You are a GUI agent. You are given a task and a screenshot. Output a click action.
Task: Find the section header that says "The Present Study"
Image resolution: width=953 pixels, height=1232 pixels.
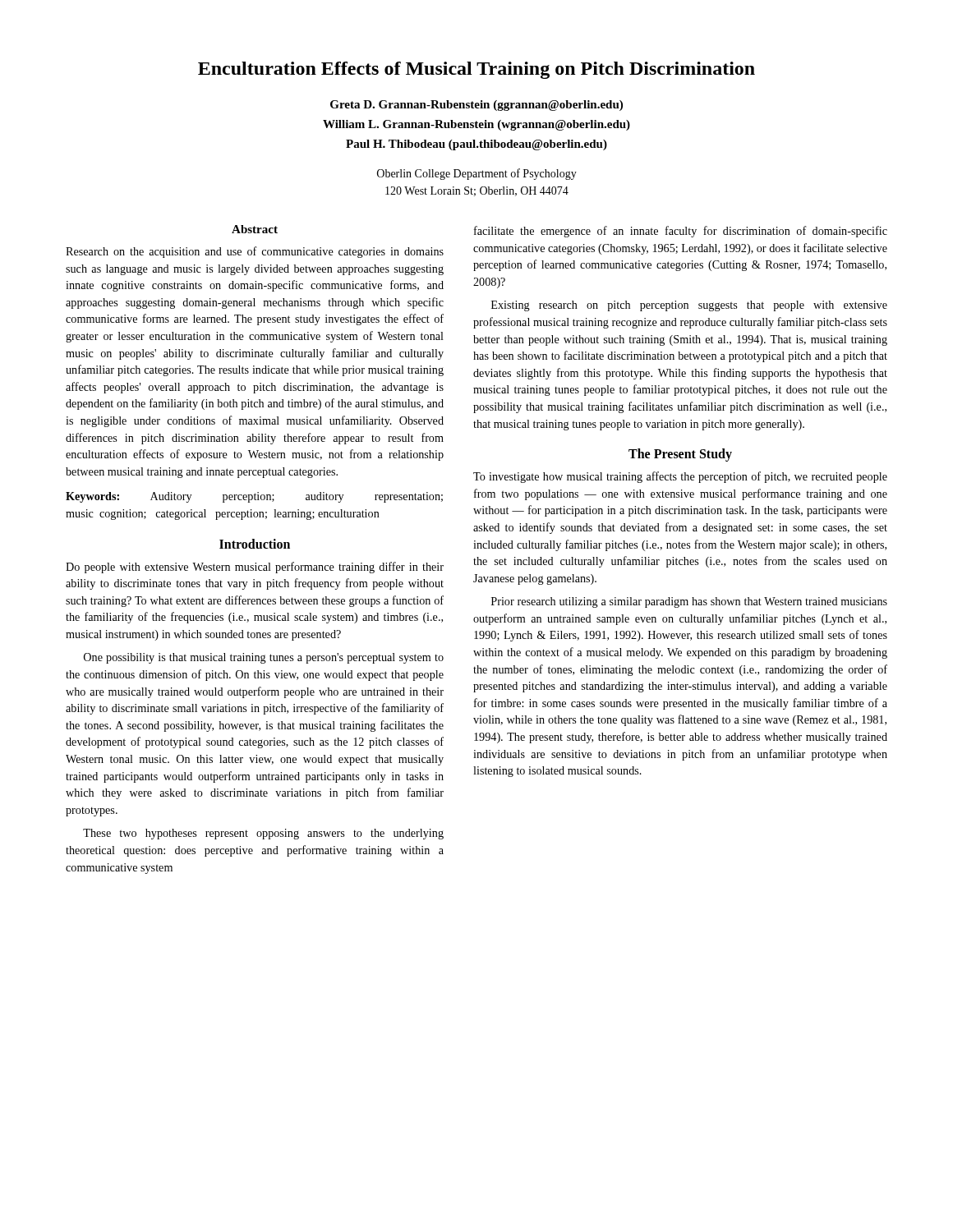tap(680, 454)
